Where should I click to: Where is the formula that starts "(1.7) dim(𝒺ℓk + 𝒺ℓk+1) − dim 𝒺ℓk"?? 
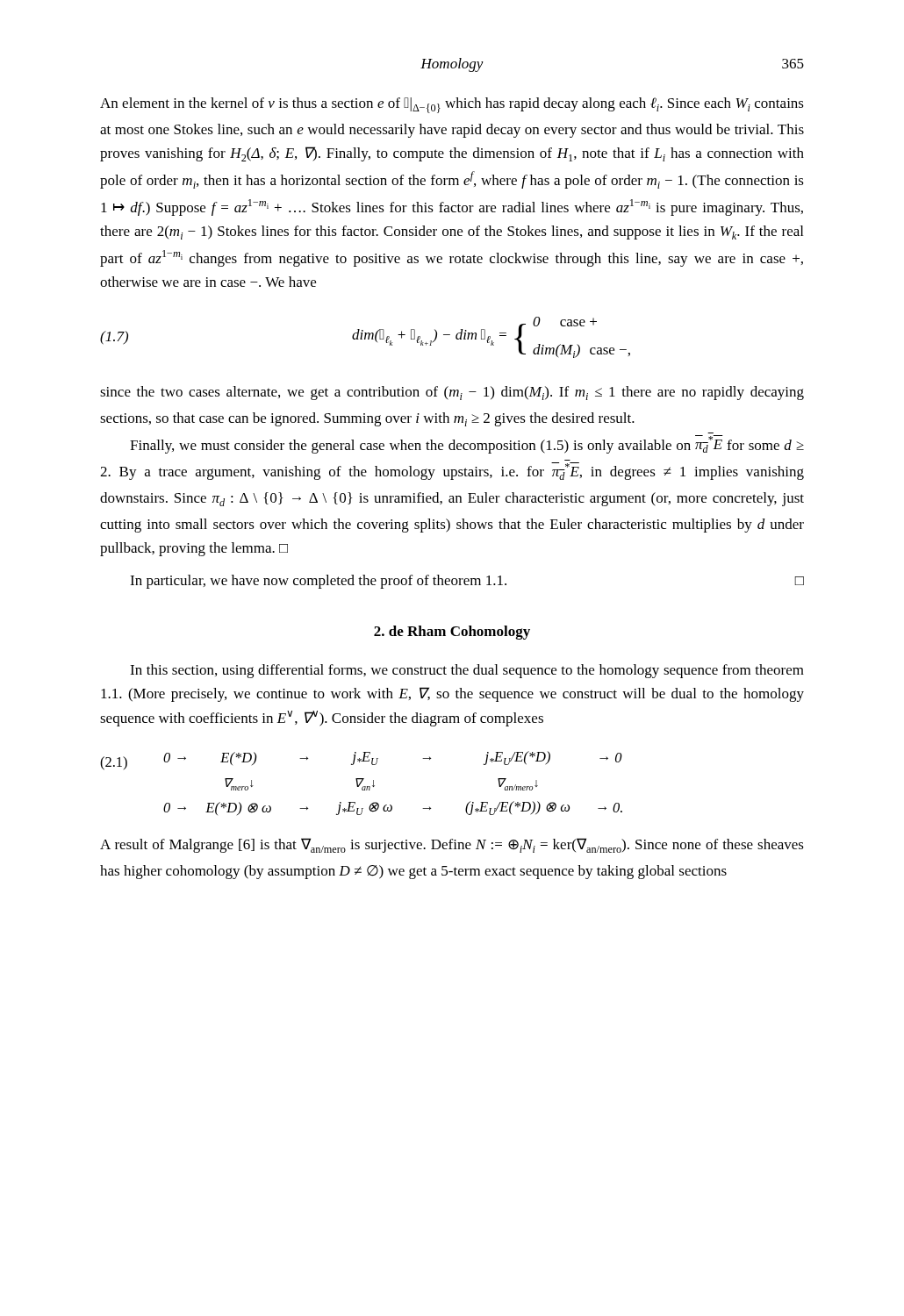click(x=452, y=337)
